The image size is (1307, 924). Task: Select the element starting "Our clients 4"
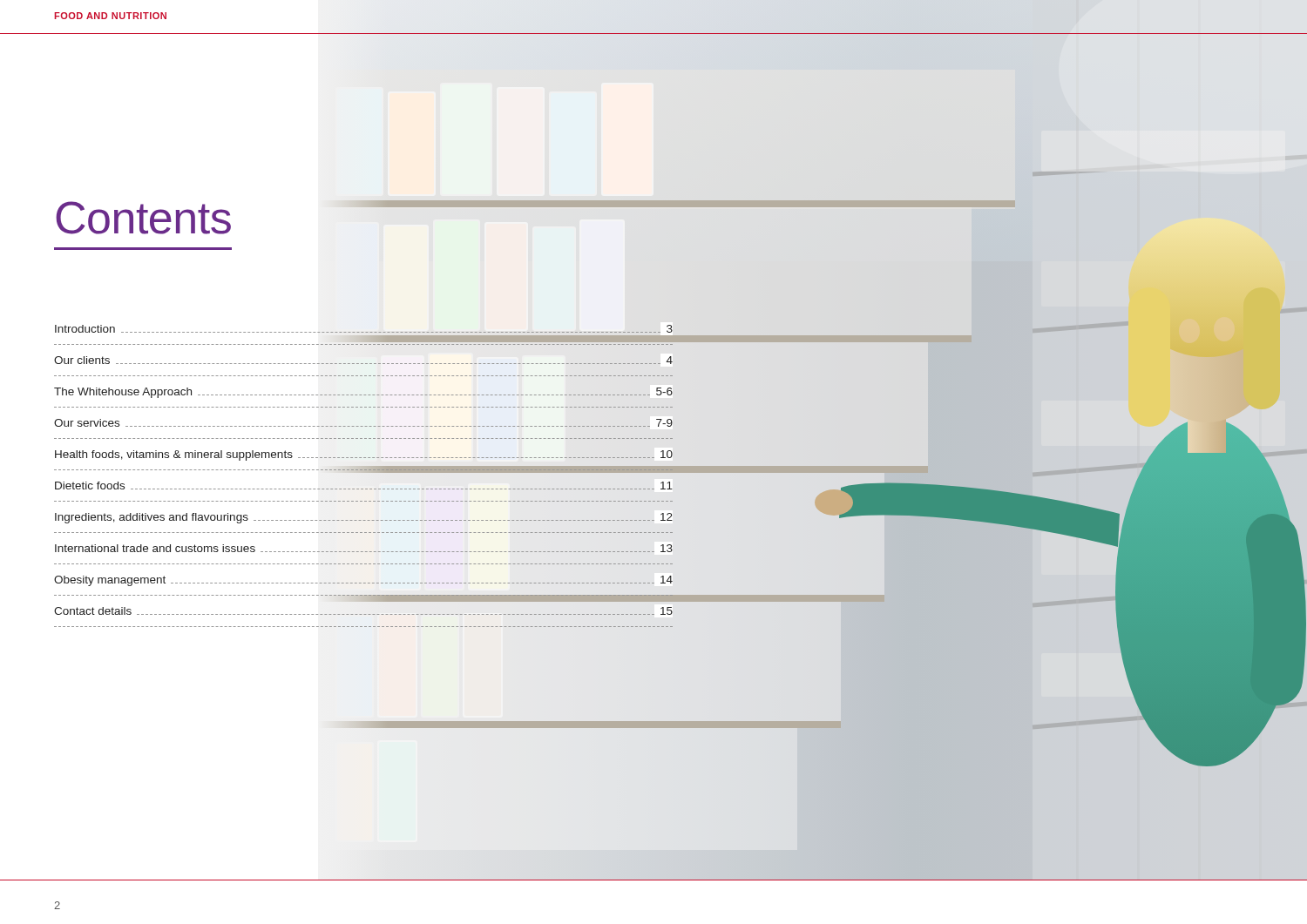363,360
